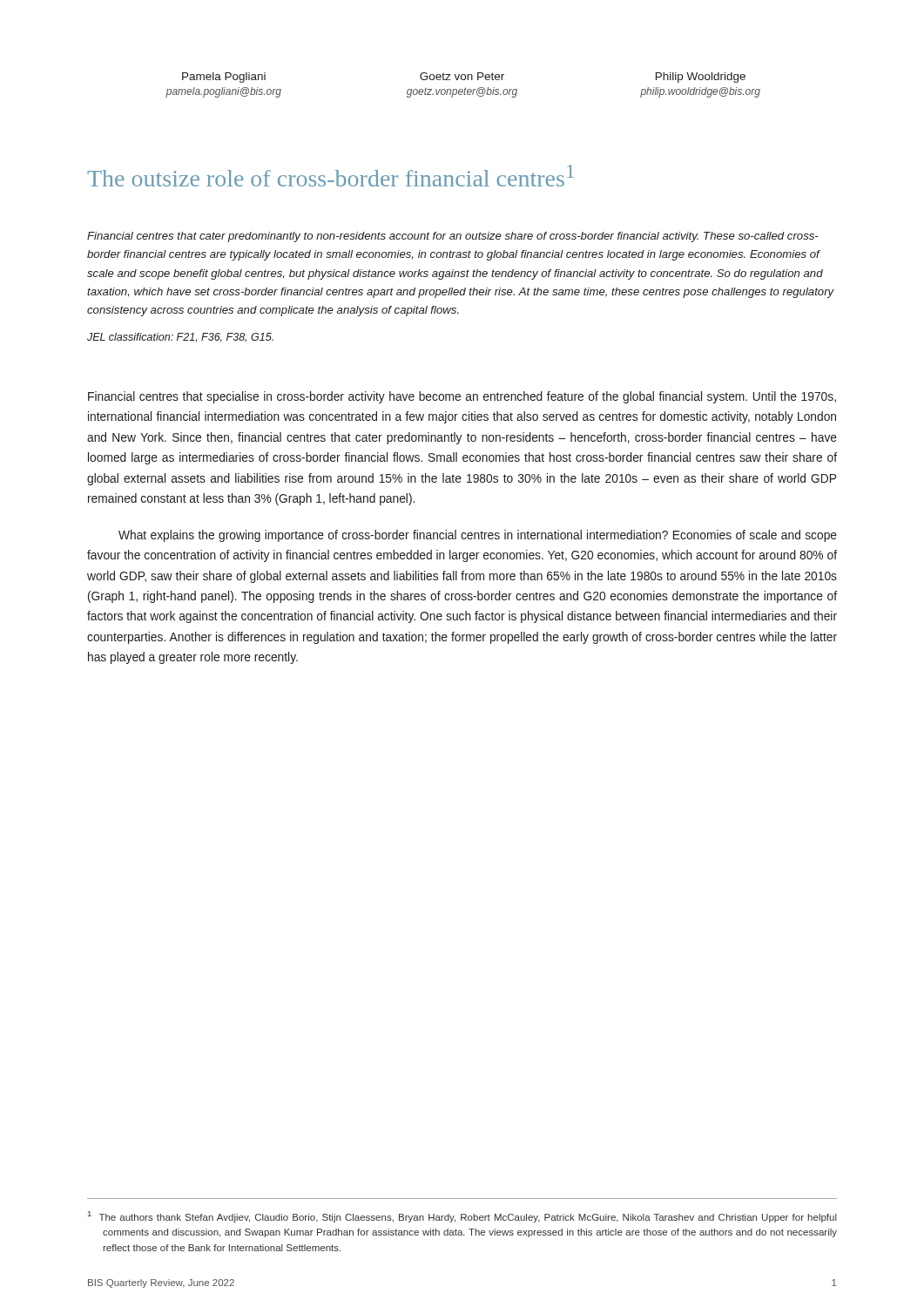This screenshot has height=1307, width=924.
Task: Find the block on this page that starts "Financial centres that specialise"
Action: pos(462,448)
